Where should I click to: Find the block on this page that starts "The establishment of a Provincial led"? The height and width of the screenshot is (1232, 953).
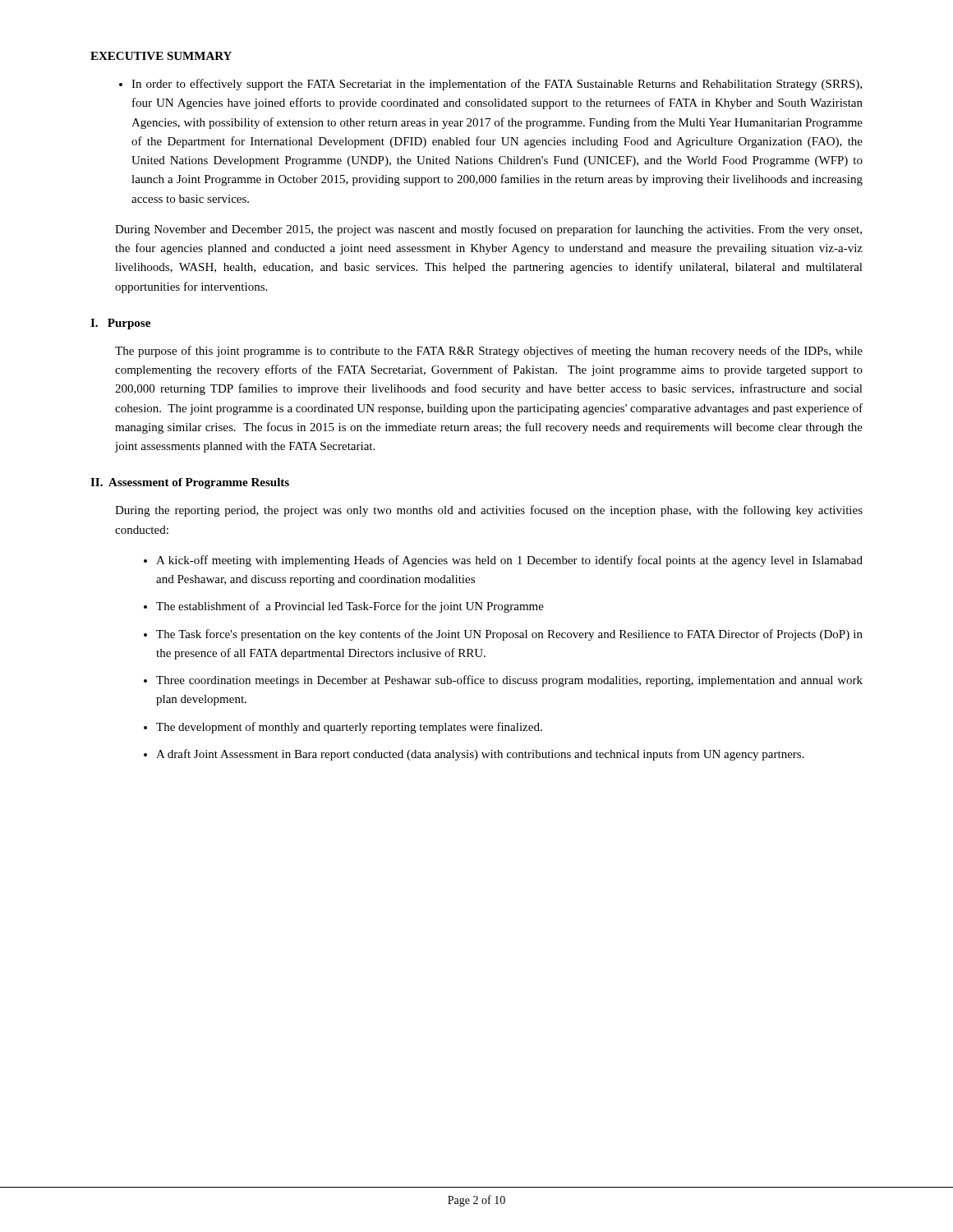click(x=350, y=606)
